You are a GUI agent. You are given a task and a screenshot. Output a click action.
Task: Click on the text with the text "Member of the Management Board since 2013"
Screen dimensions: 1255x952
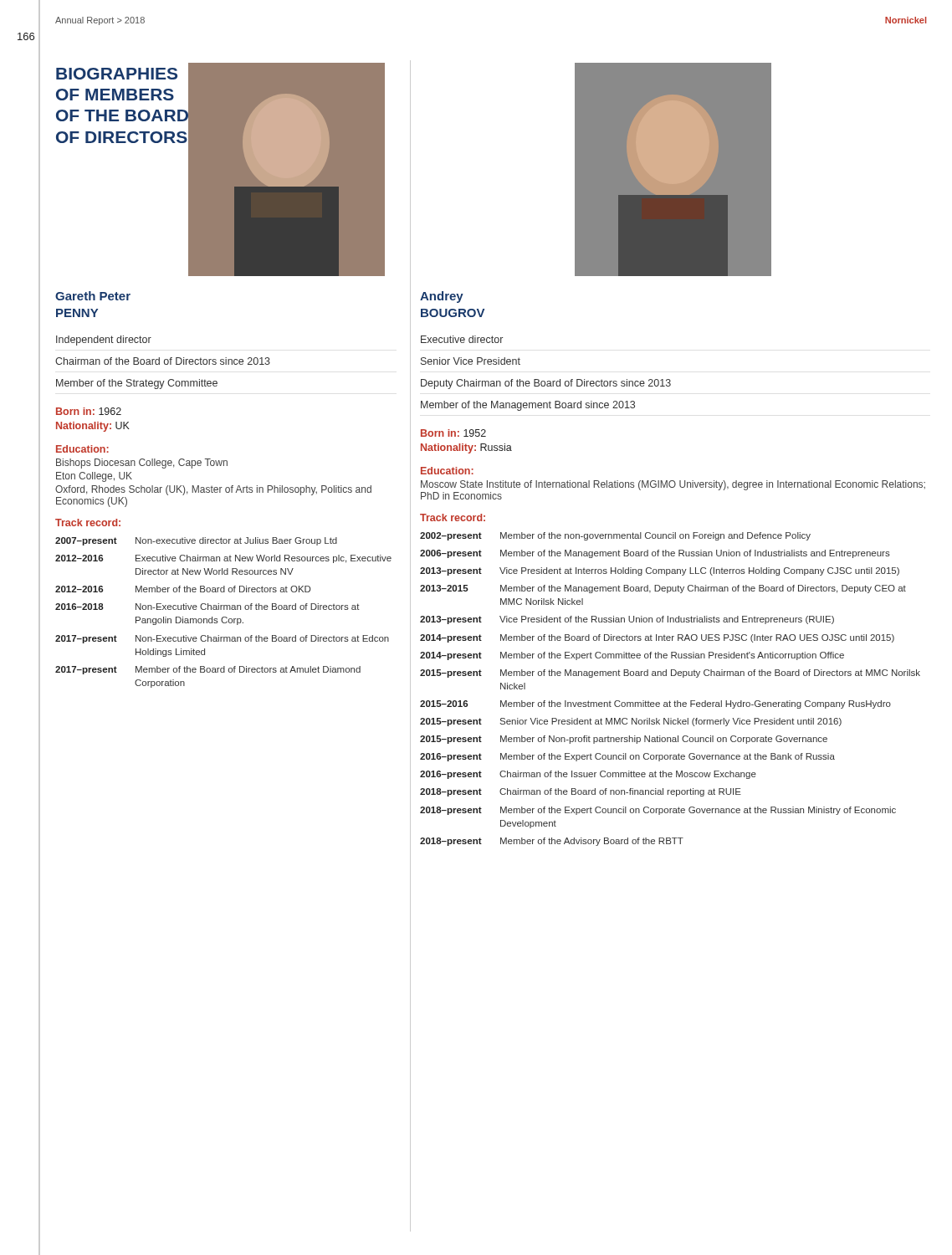click(528, 405)
